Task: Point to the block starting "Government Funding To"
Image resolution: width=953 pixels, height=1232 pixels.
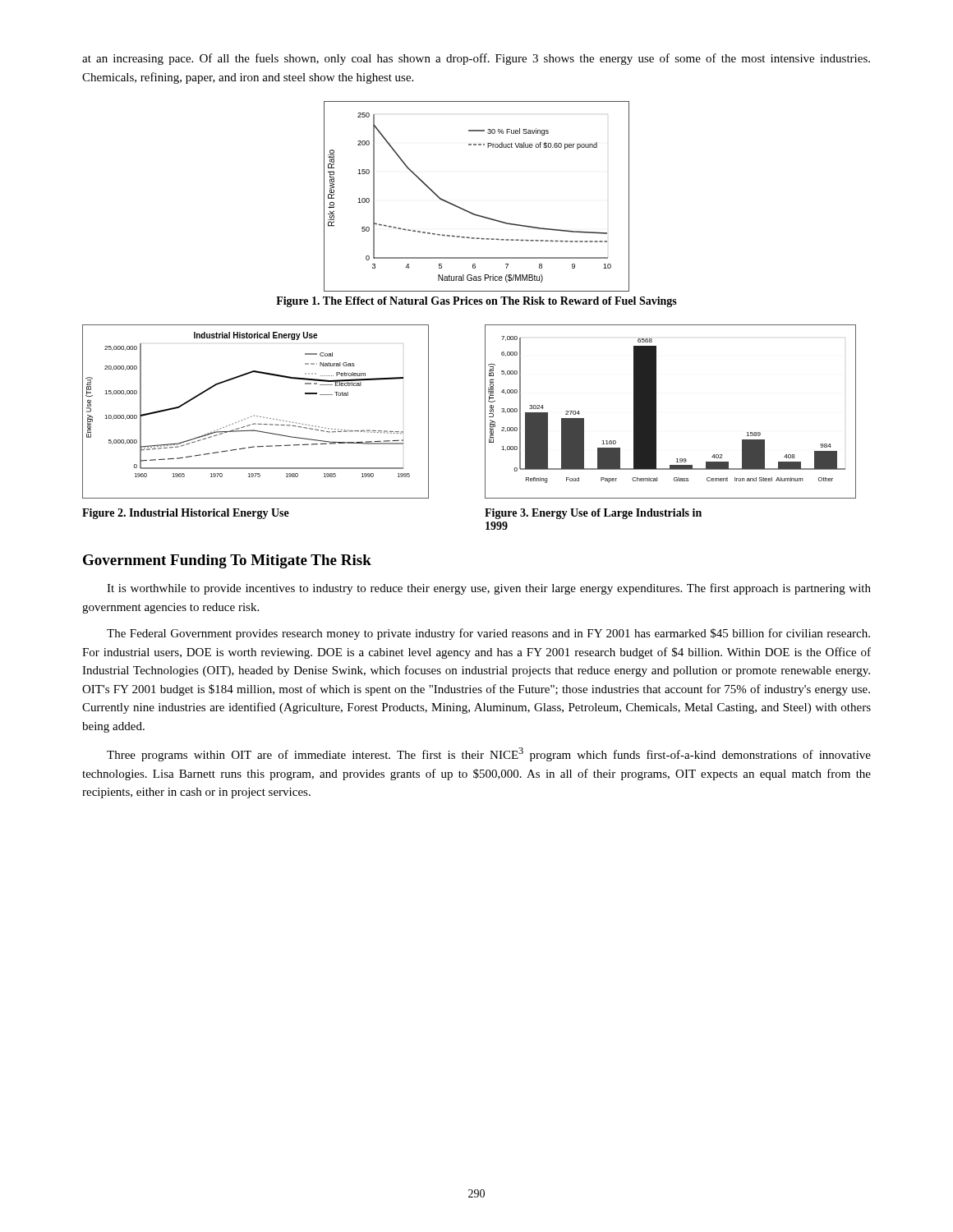Action: tap(227, 560)
